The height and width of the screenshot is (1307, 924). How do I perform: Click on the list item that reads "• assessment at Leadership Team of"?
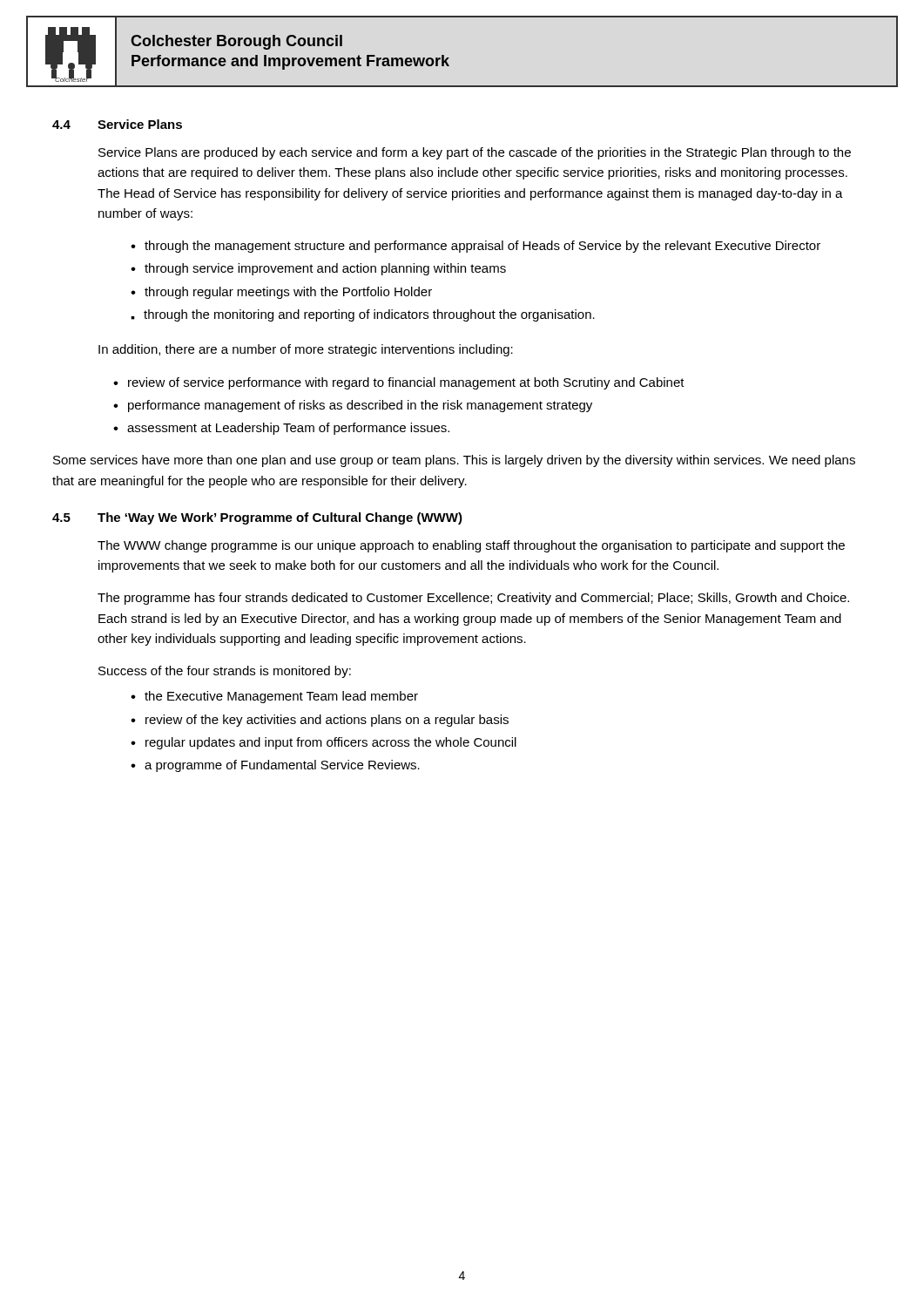[281, 429]
